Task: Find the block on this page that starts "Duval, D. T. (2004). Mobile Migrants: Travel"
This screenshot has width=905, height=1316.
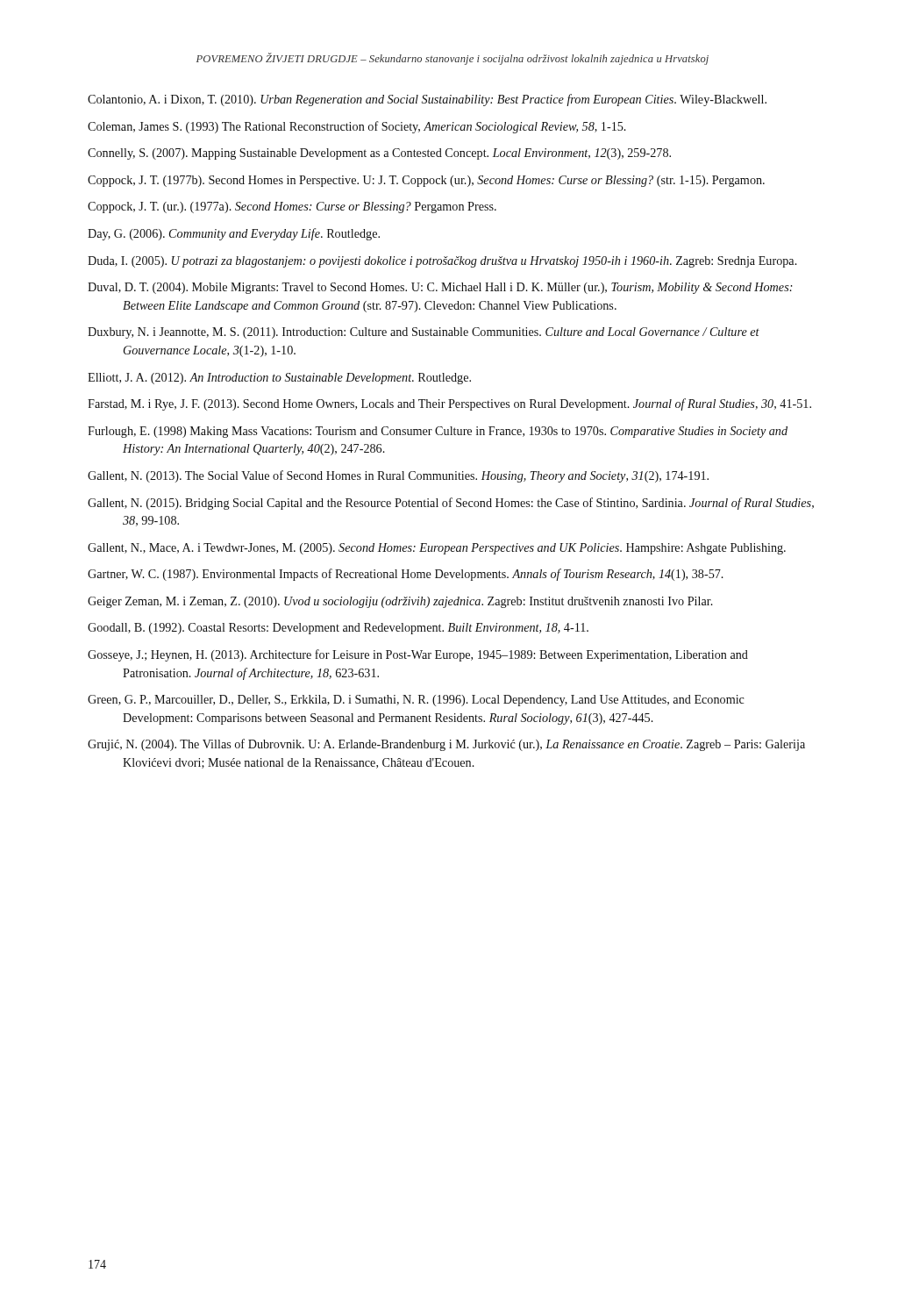Action: pos(440,296)
